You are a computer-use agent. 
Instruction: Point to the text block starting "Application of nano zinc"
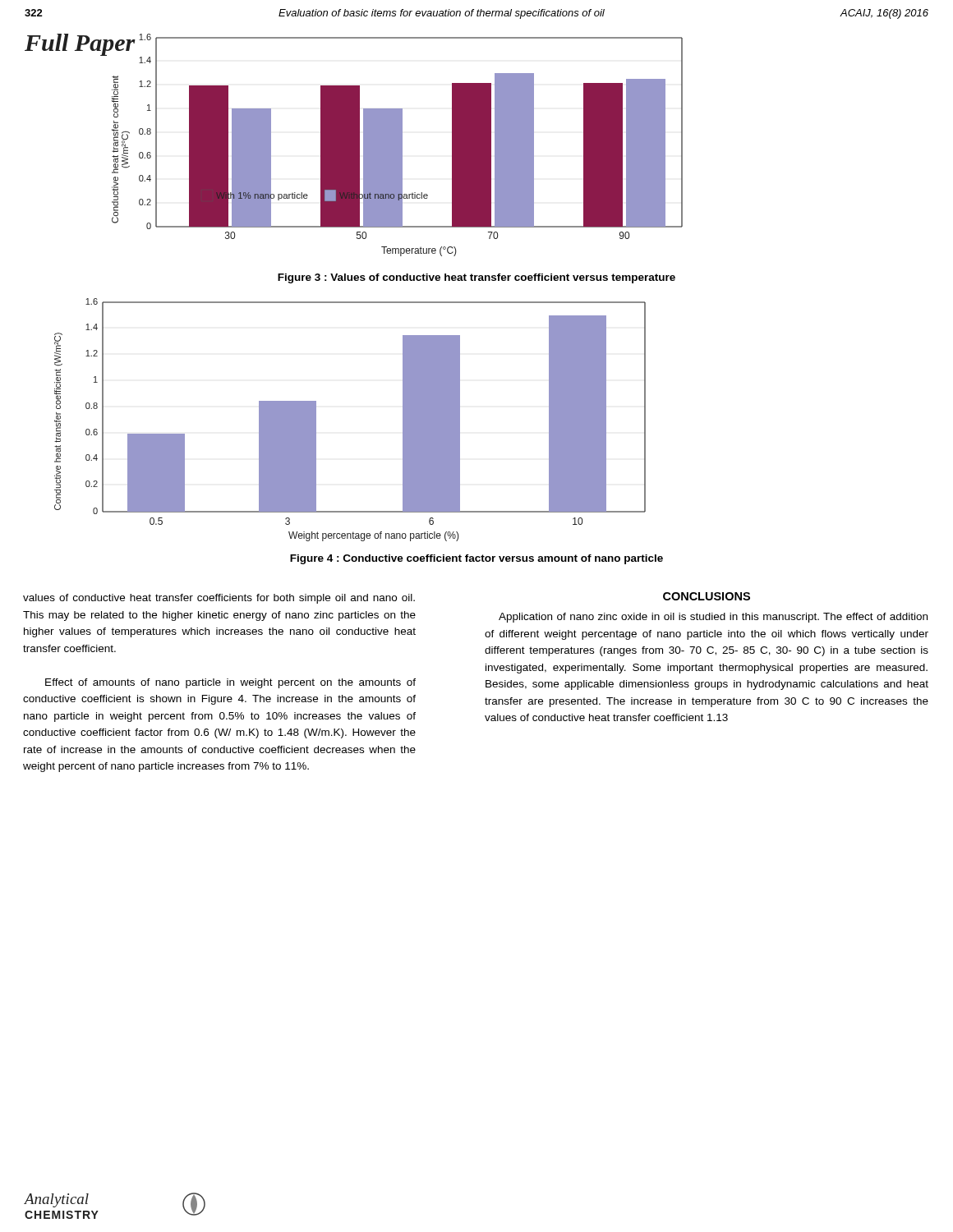click(x=707, y=667)
